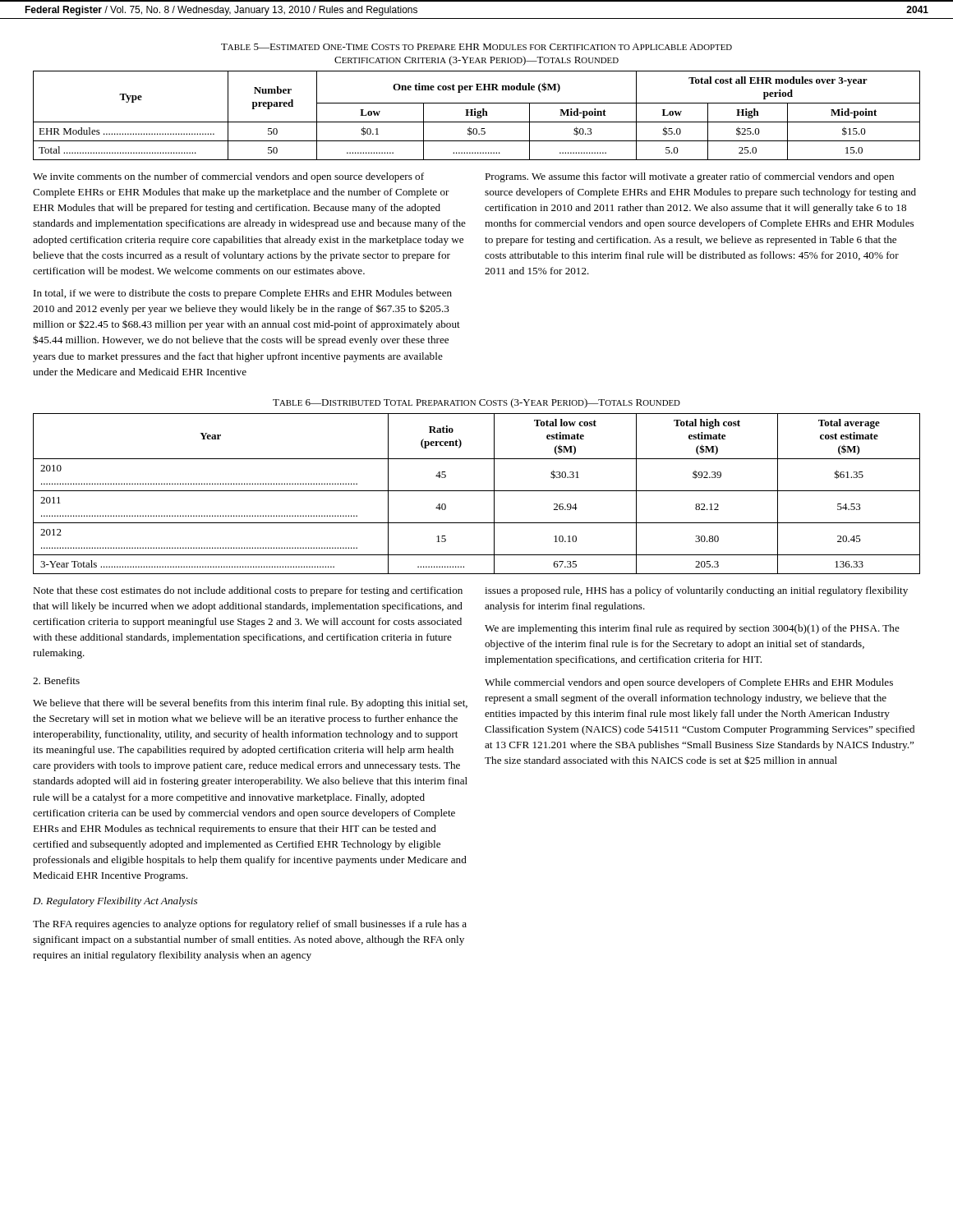Select the table that reads "Total low cost"

[x=476, y=493]
